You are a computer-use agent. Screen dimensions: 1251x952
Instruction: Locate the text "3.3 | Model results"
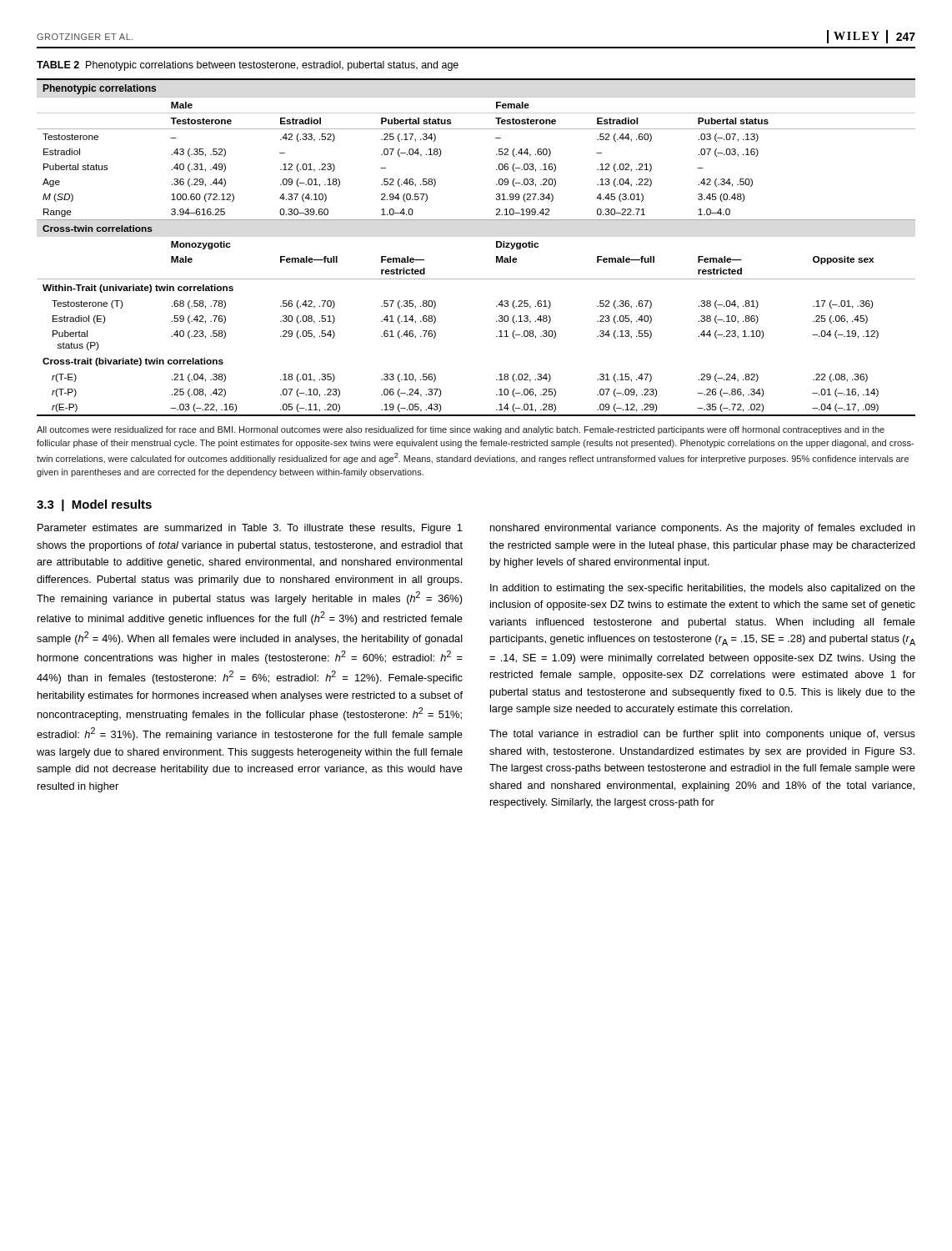tap(94, 504)
